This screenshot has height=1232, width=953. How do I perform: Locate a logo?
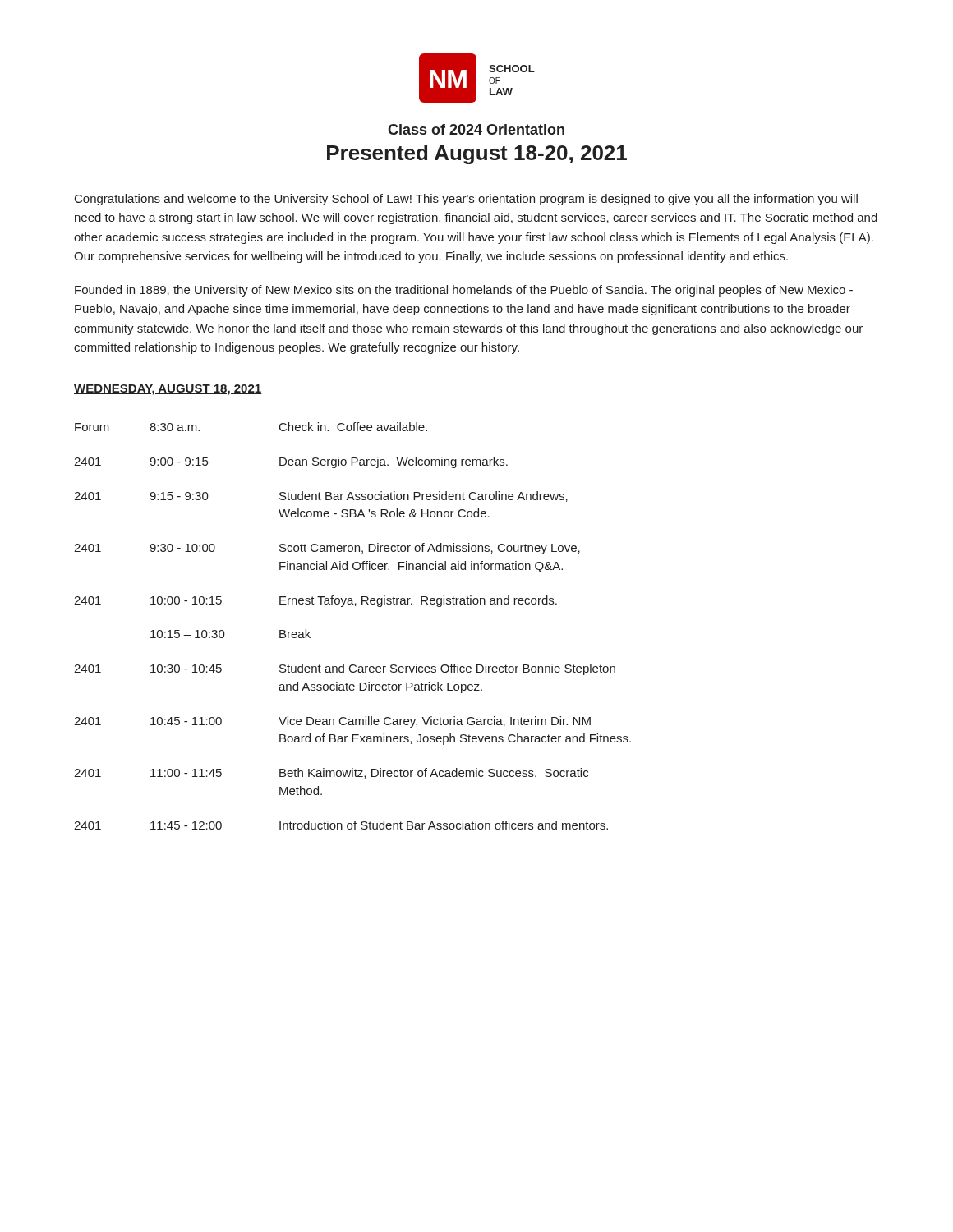coord(476,81)
